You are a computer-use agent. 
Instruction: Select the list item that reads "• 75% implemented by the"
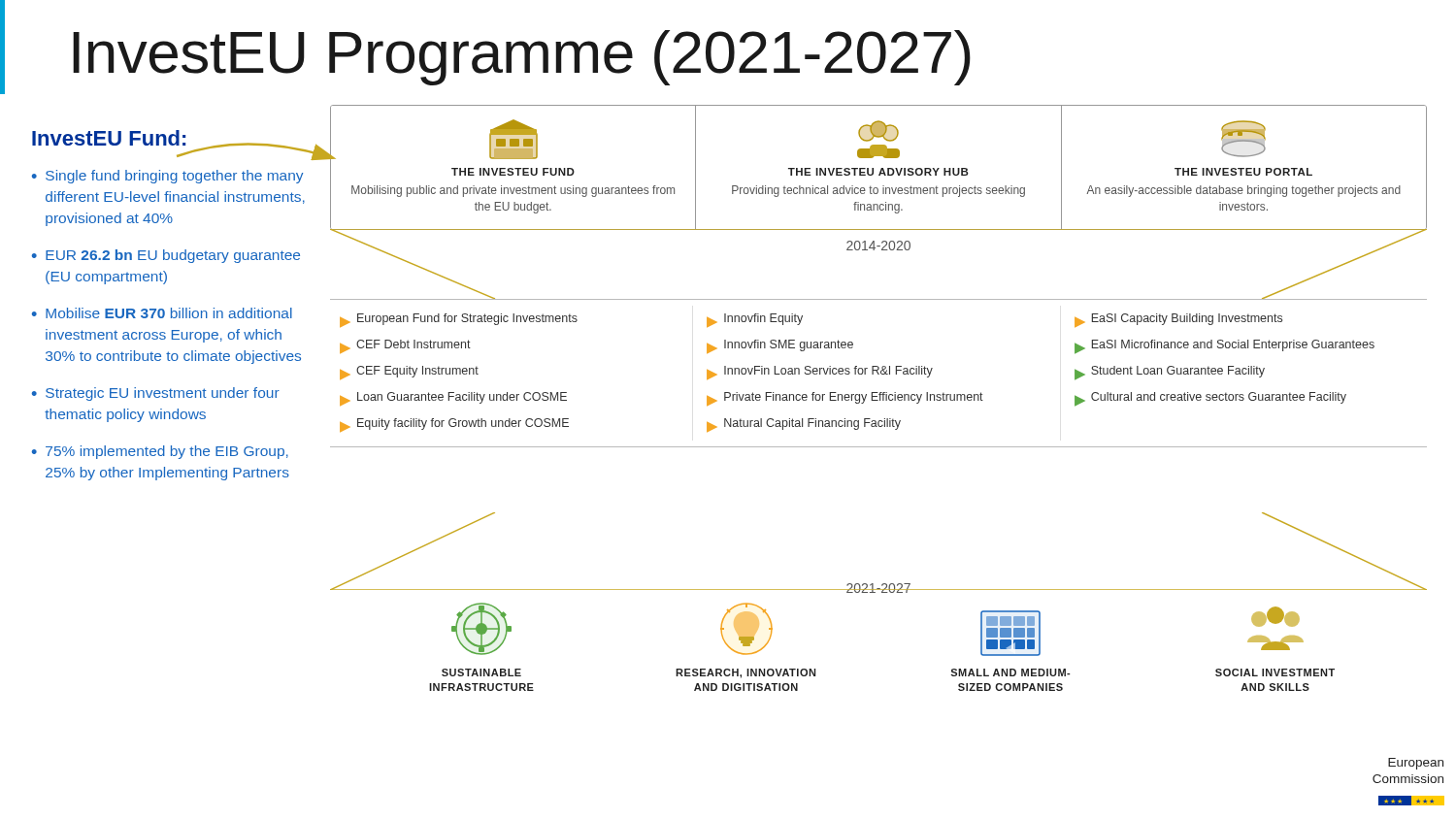[x=172, y=462]
